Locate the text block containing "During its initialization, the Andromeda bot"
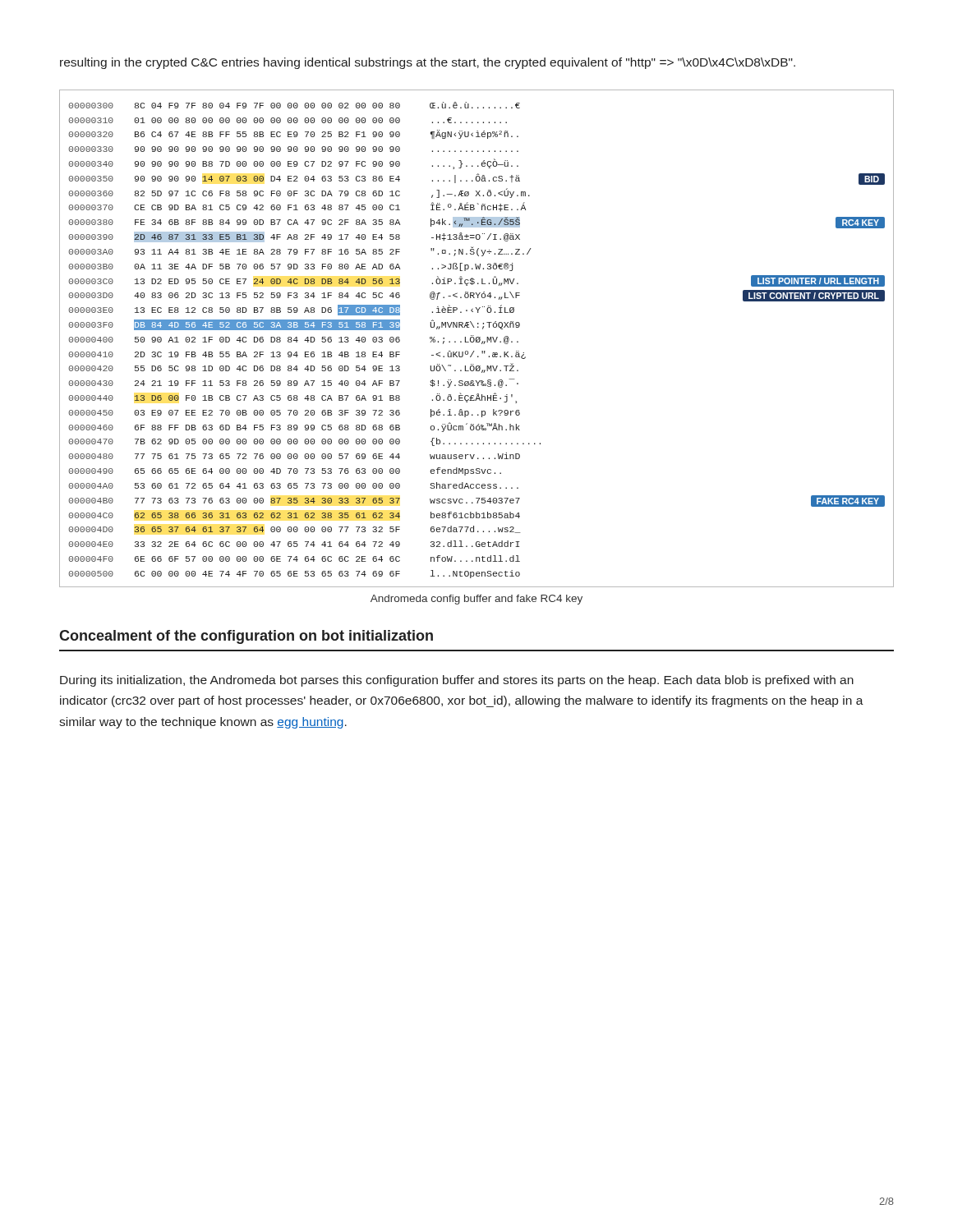The image size is (953, 1232). [x=476, y=701]
